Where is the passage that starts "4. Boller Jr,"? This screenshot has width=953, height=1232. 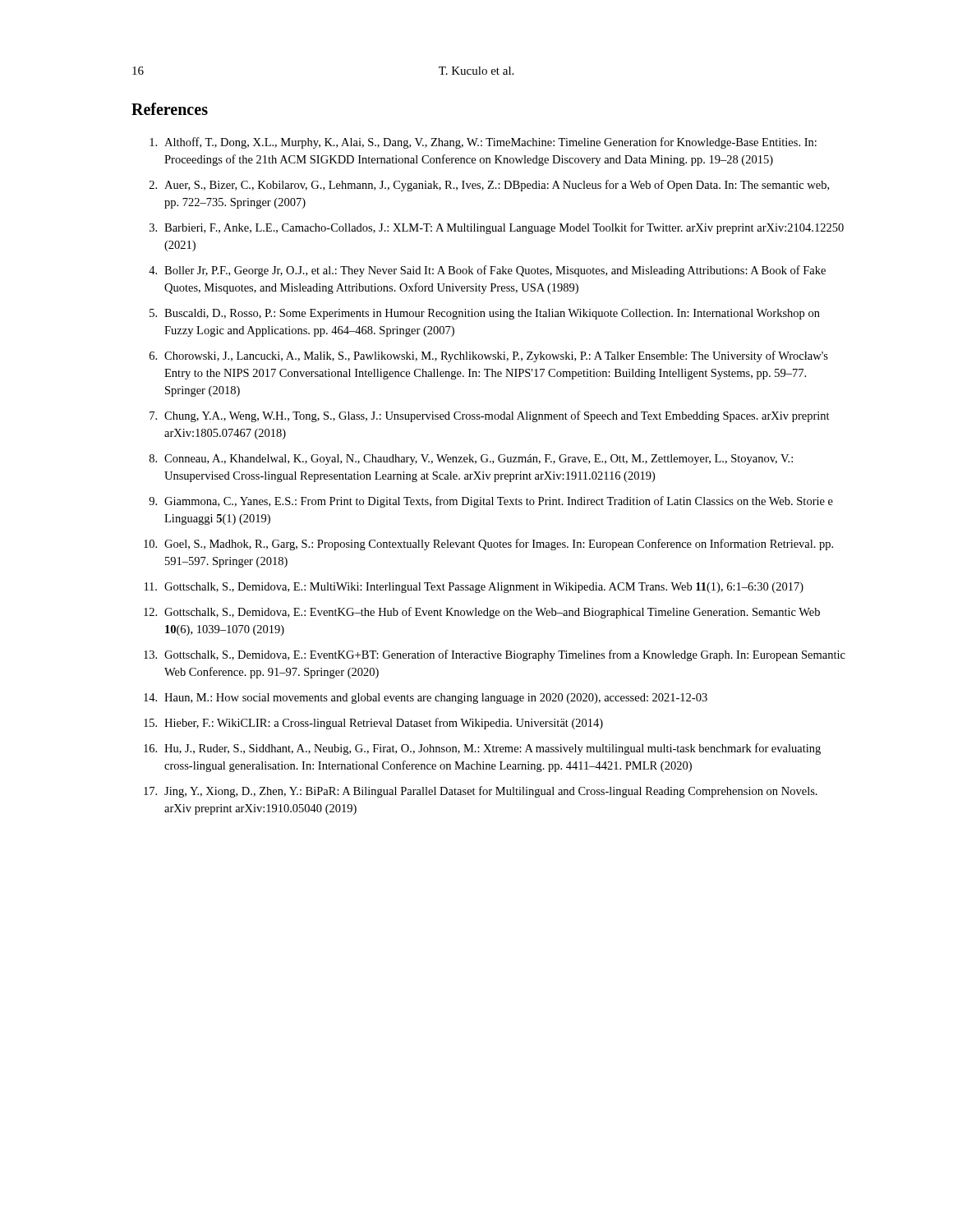coord(489,279)
